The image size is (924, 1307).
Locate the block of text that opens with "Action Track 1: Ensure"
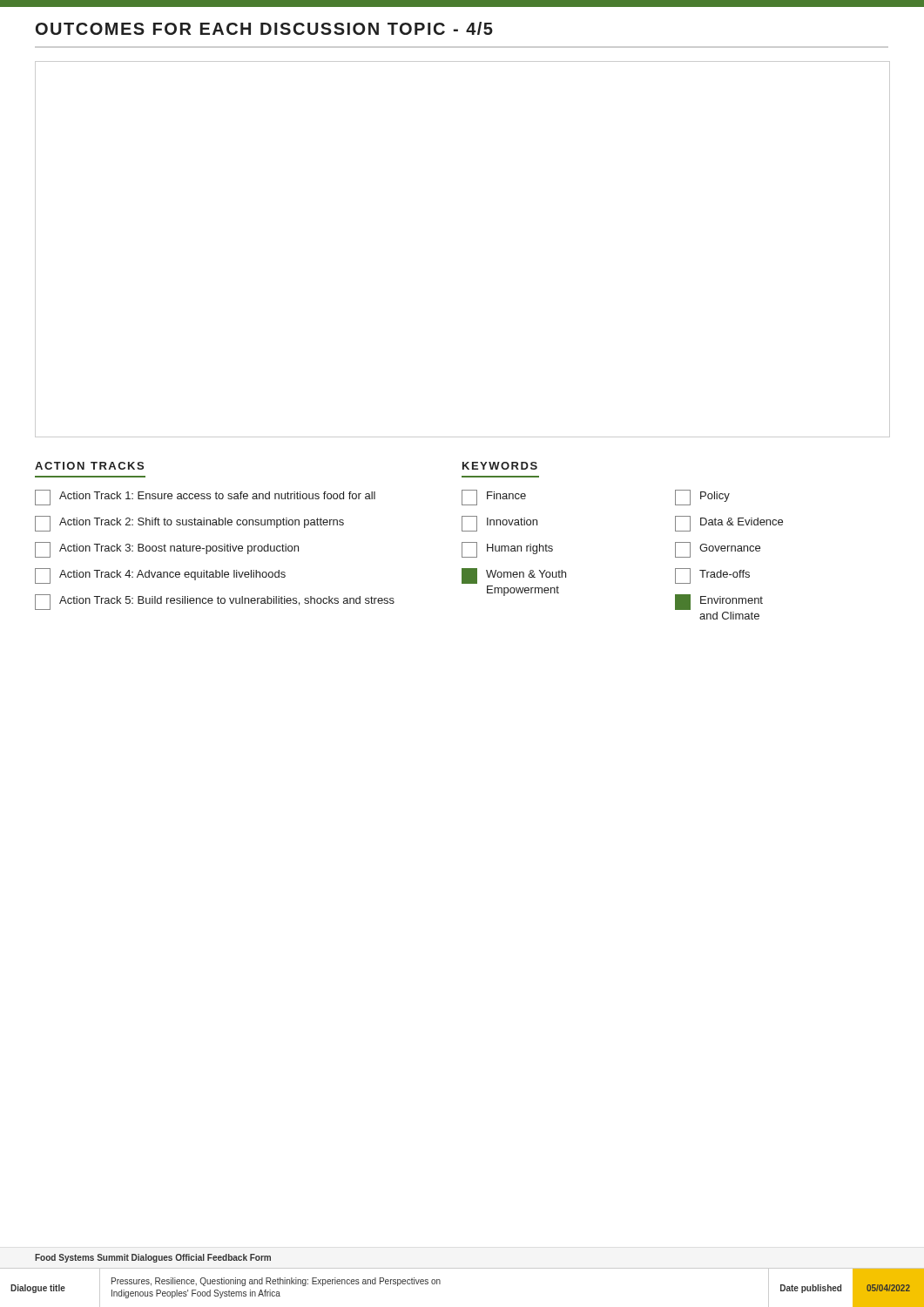pyautogui.click(x=205, y=497)
